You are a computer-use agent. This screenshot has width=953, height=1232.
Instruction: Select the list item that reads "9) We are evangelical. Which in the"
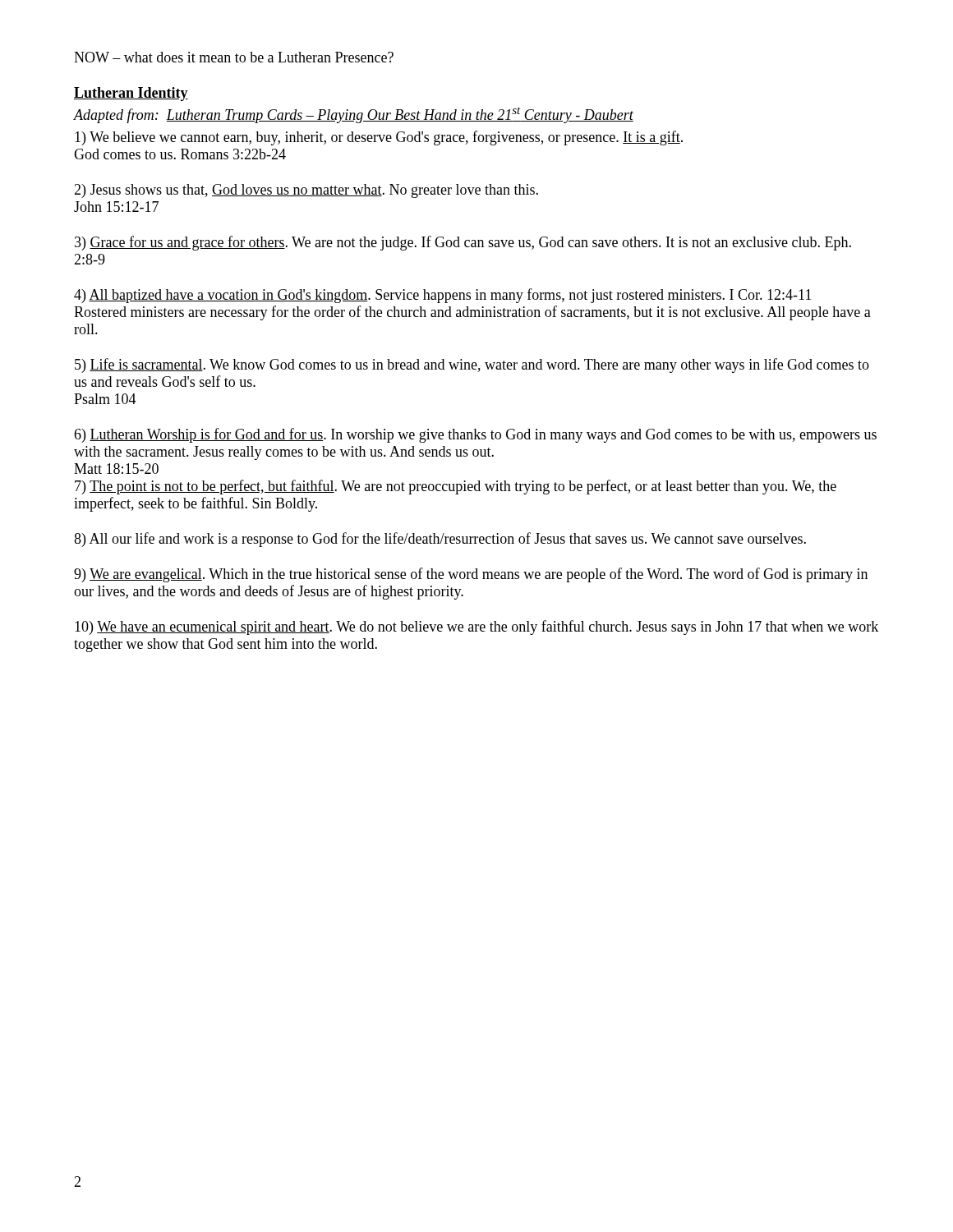[471, 583]
